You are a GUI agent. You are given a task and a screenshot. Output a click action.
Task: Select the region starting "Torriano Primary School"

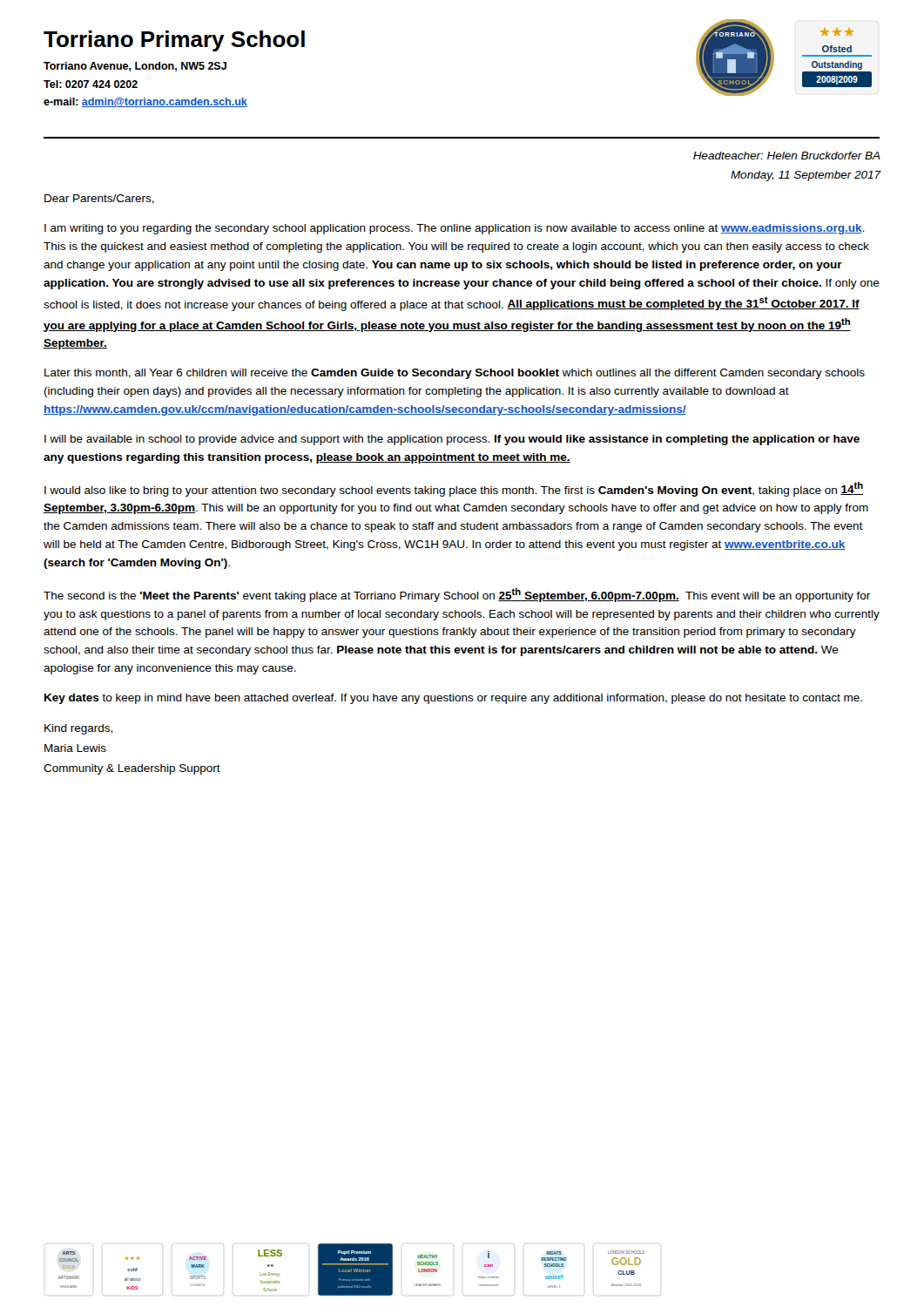175,39
